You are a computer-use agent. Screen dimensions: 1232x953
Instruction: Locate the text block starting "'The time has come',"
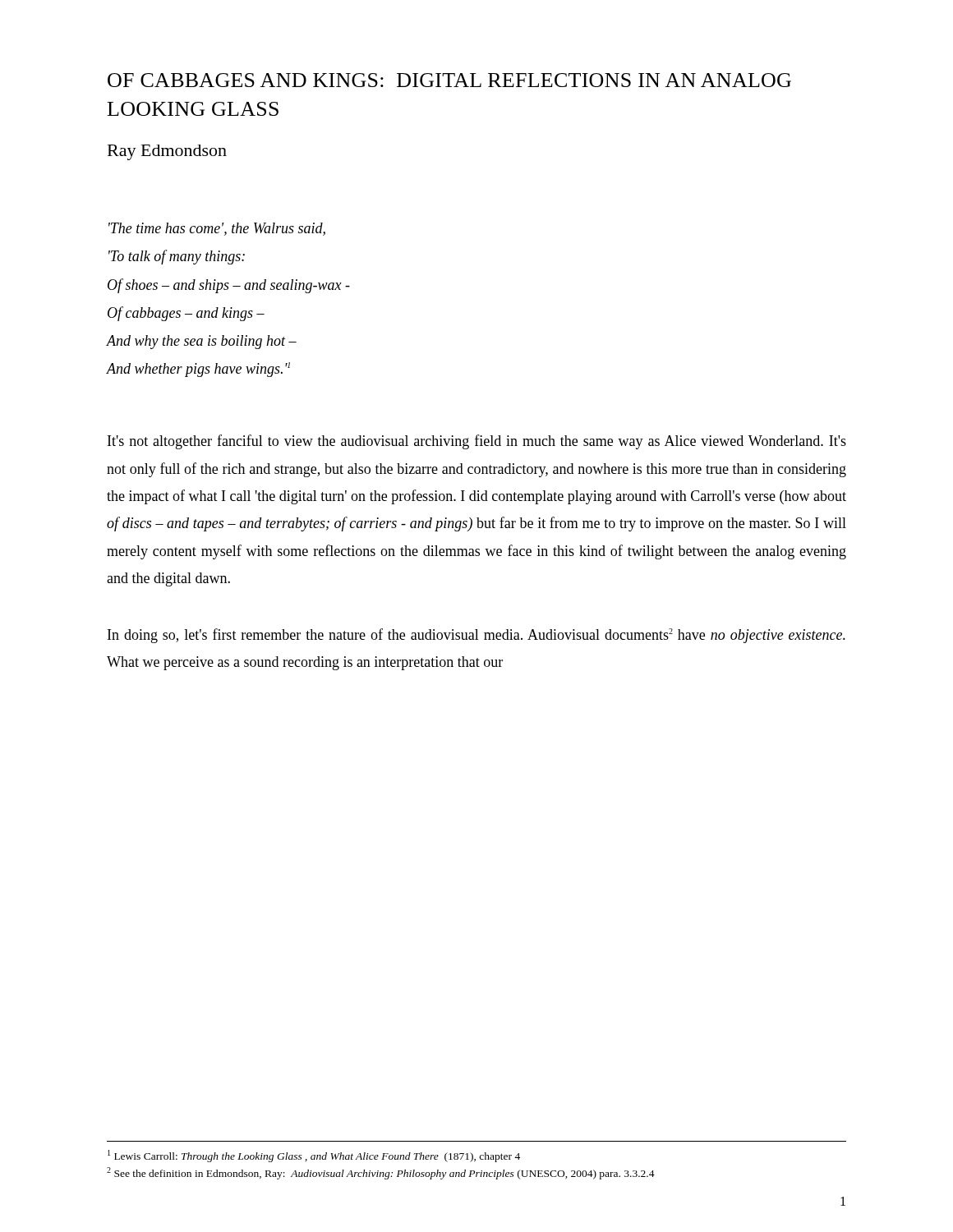pyautogui.click(x=217, y=229)
